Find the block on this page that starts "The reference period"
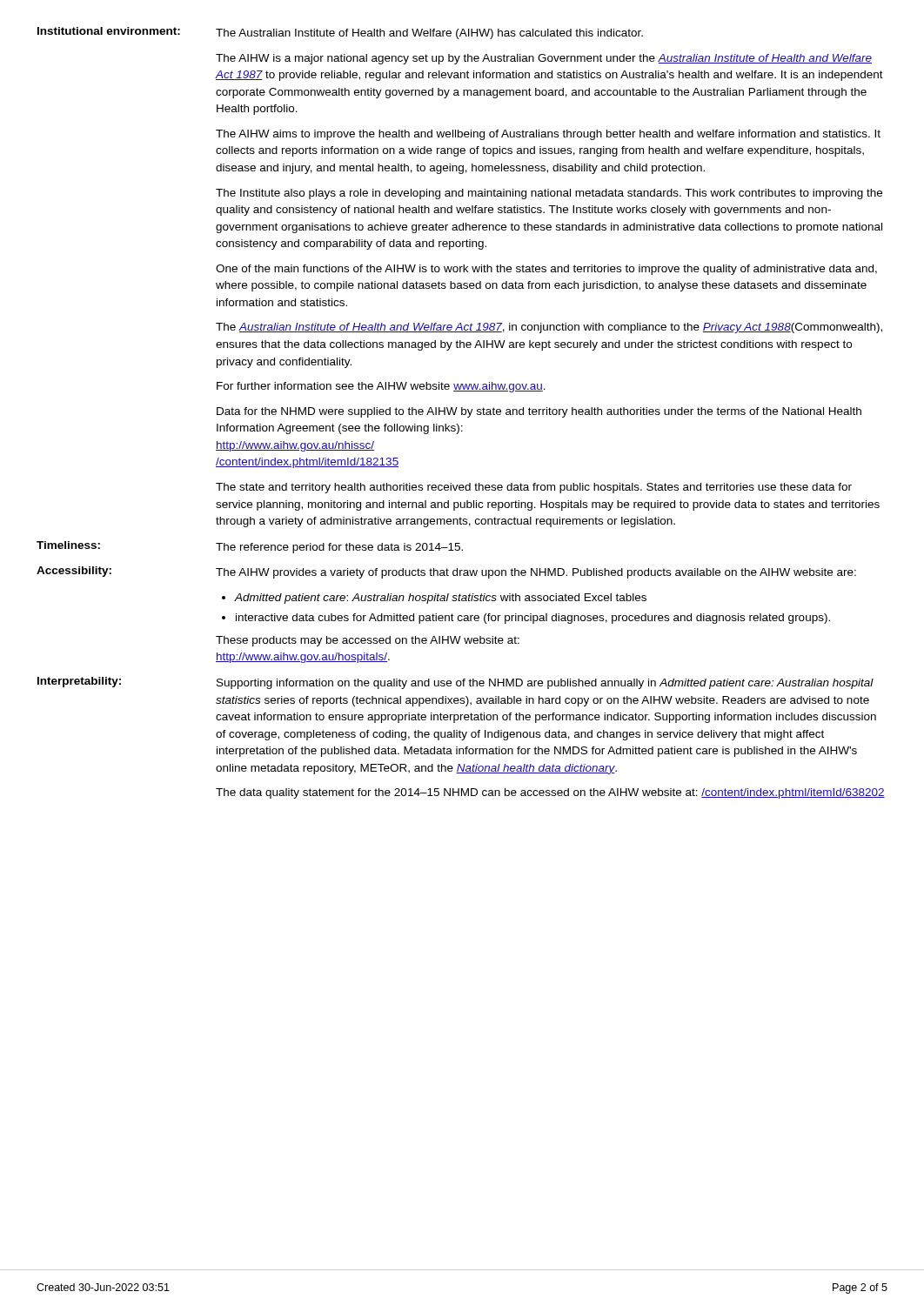The height and width of the screenshot is (1305, 924). tap(339, 548)
